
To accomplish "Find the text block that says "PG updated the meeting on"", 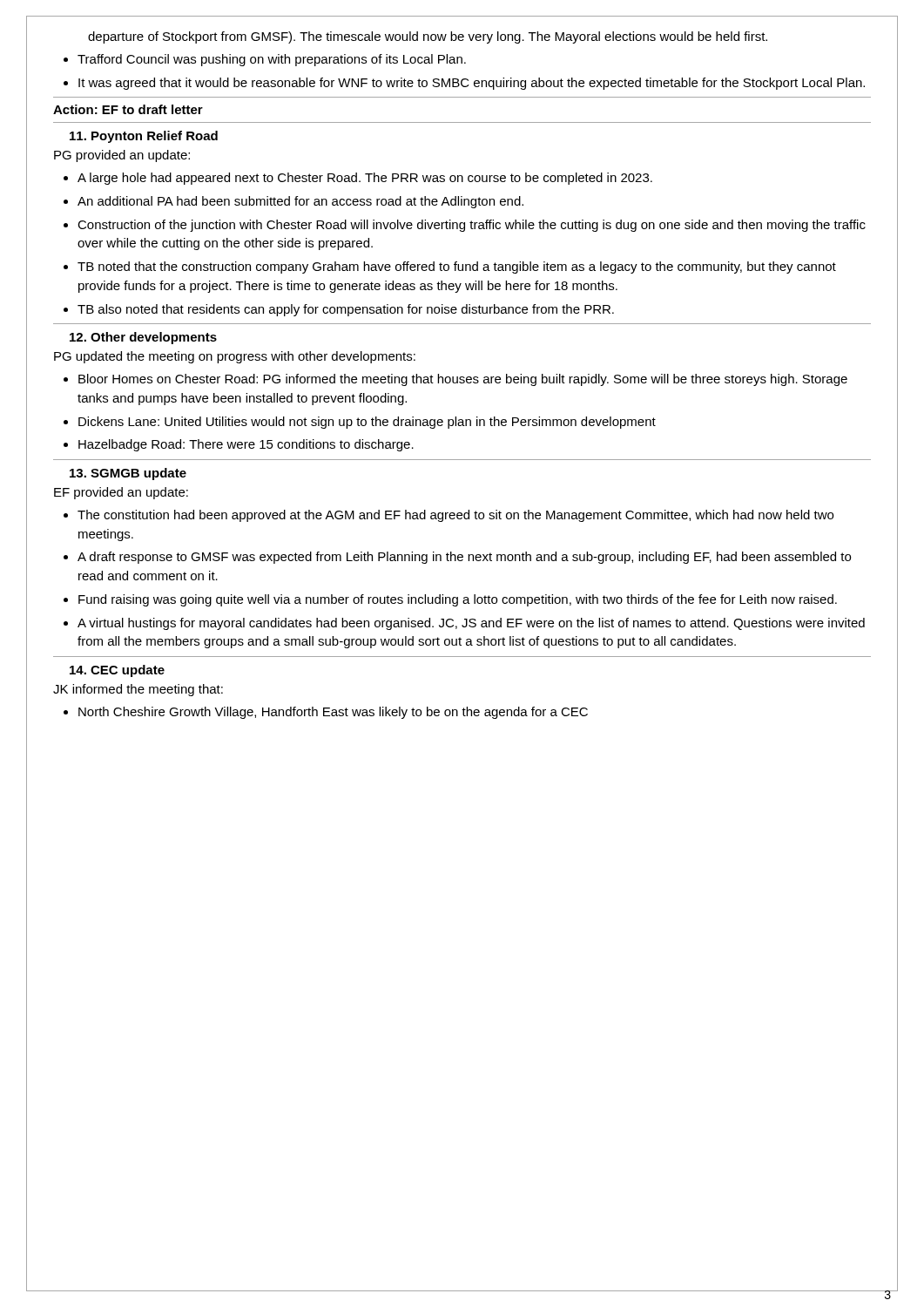I will click(235, 356).
